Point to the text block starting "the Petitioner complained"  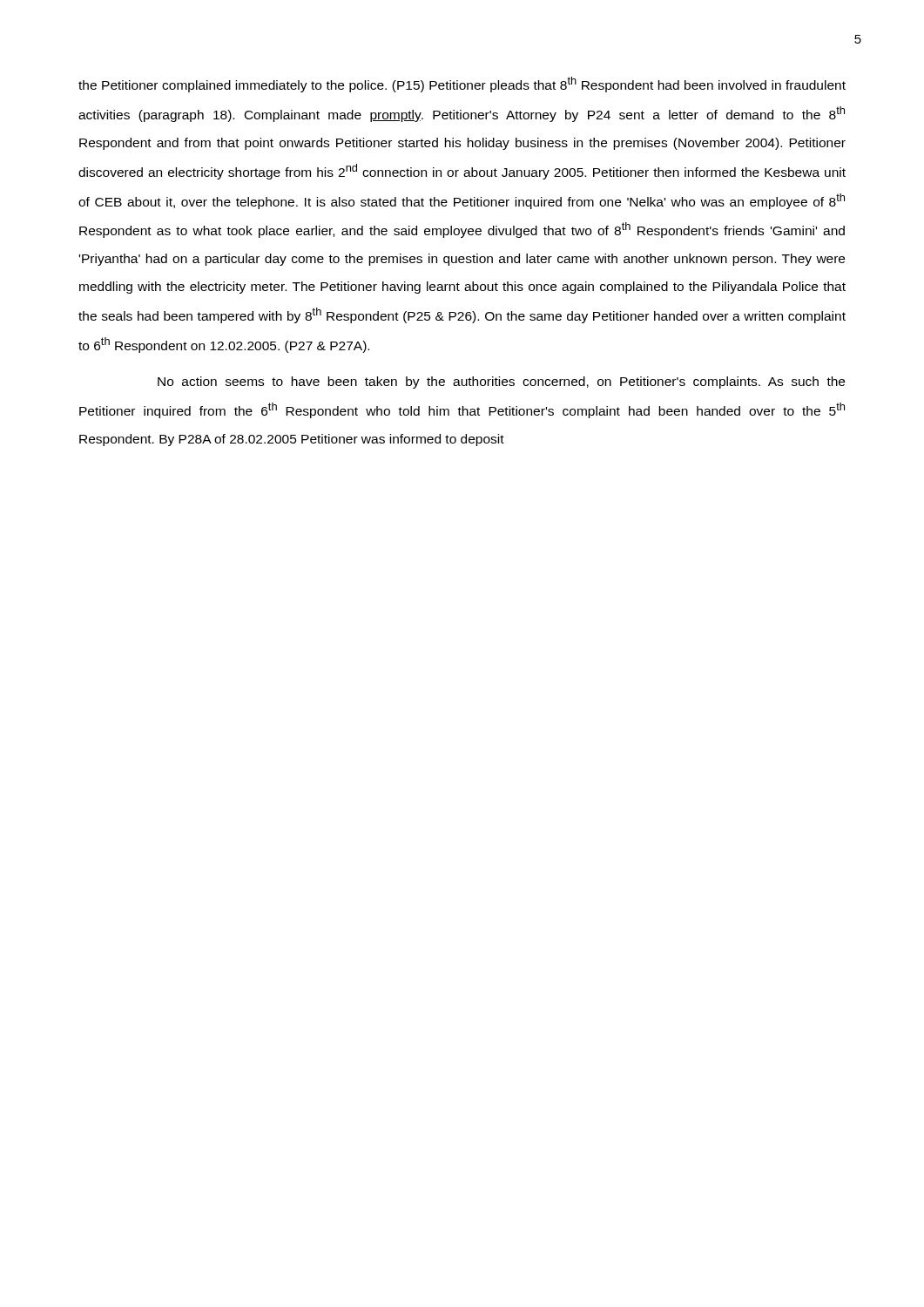pos(462,261)
